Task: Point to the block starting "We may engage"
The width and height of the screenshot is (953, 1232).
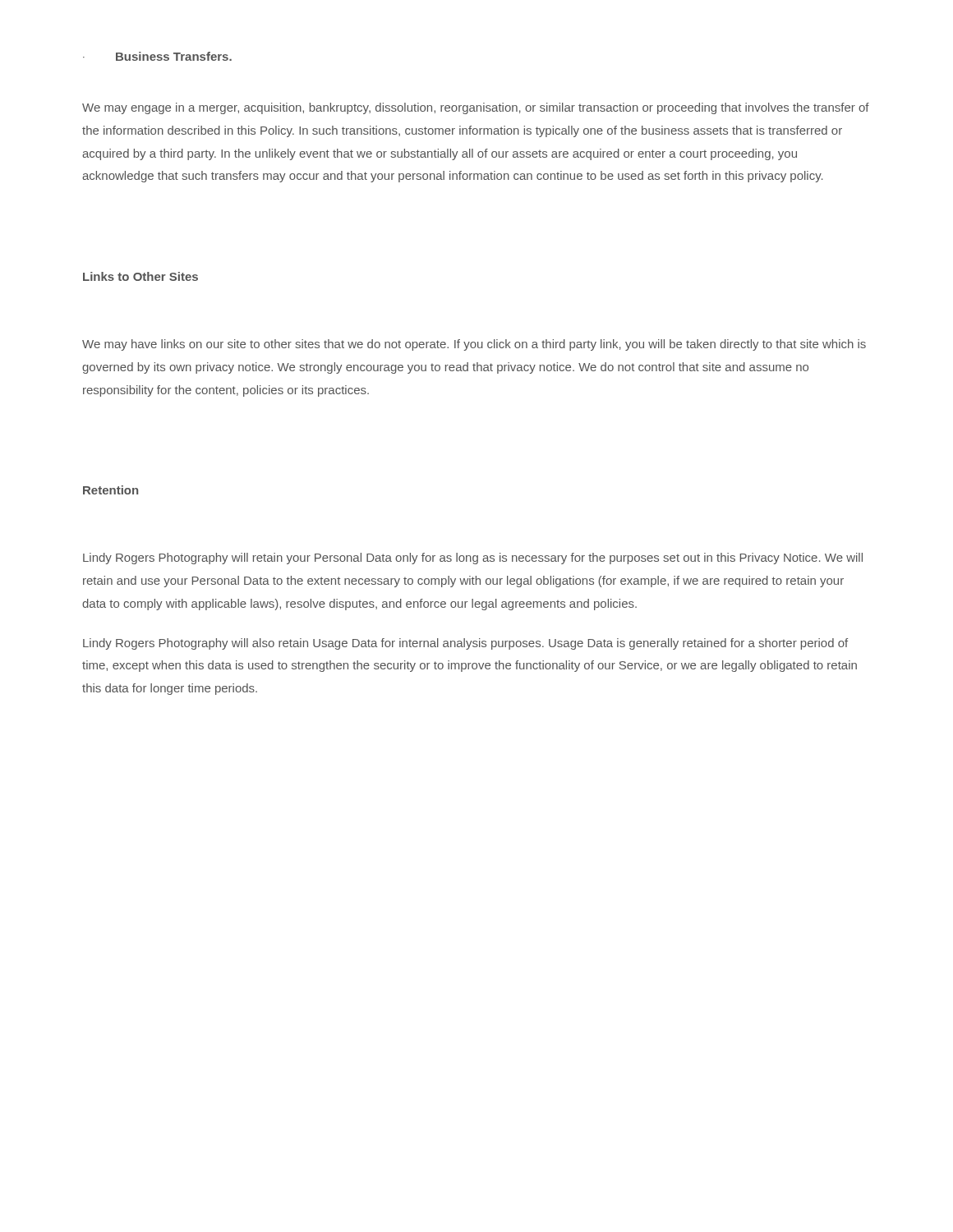Action: (x=476, y=142)
